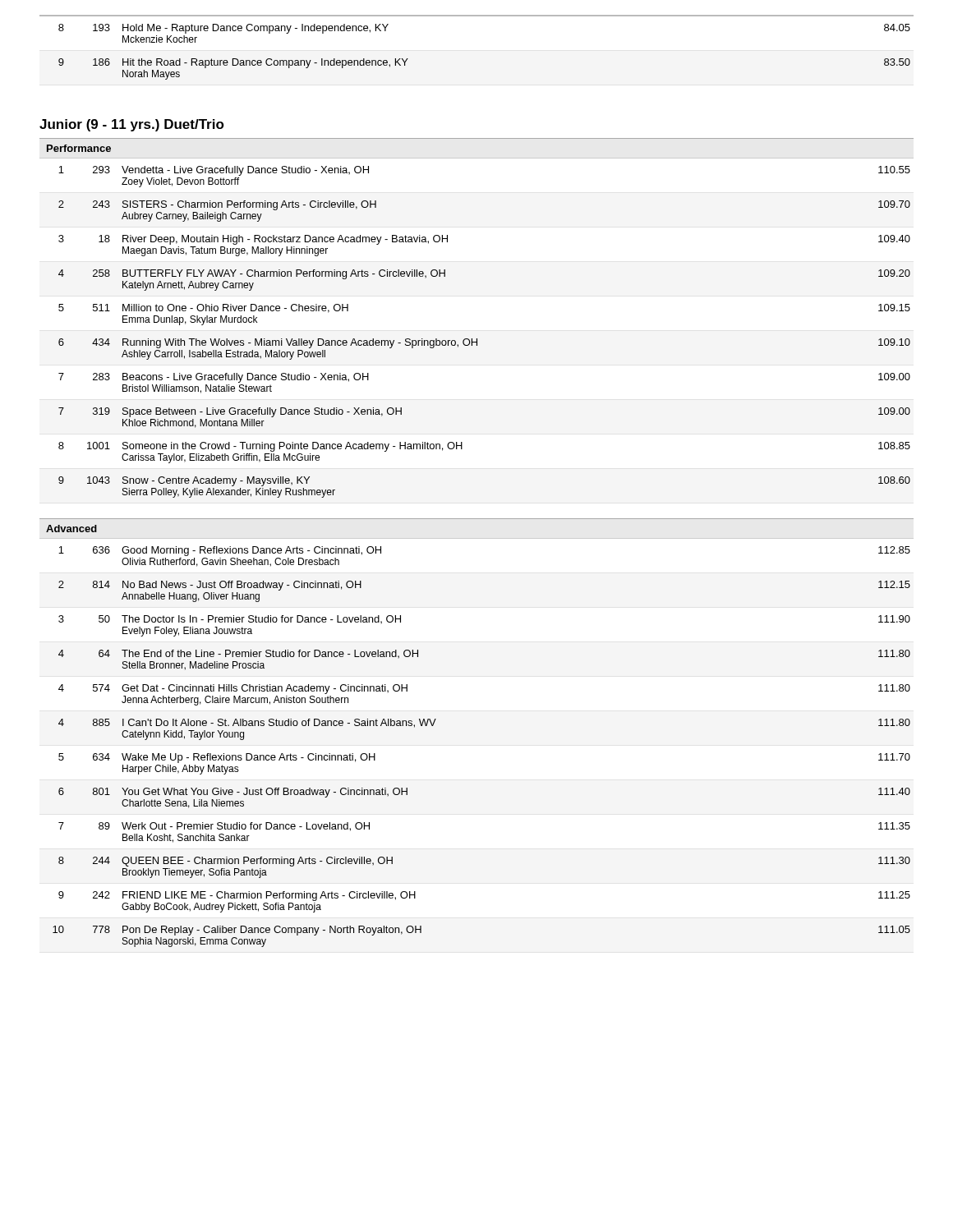Find the section header that reads "Junior (9 - 11"

coord(132,124)
